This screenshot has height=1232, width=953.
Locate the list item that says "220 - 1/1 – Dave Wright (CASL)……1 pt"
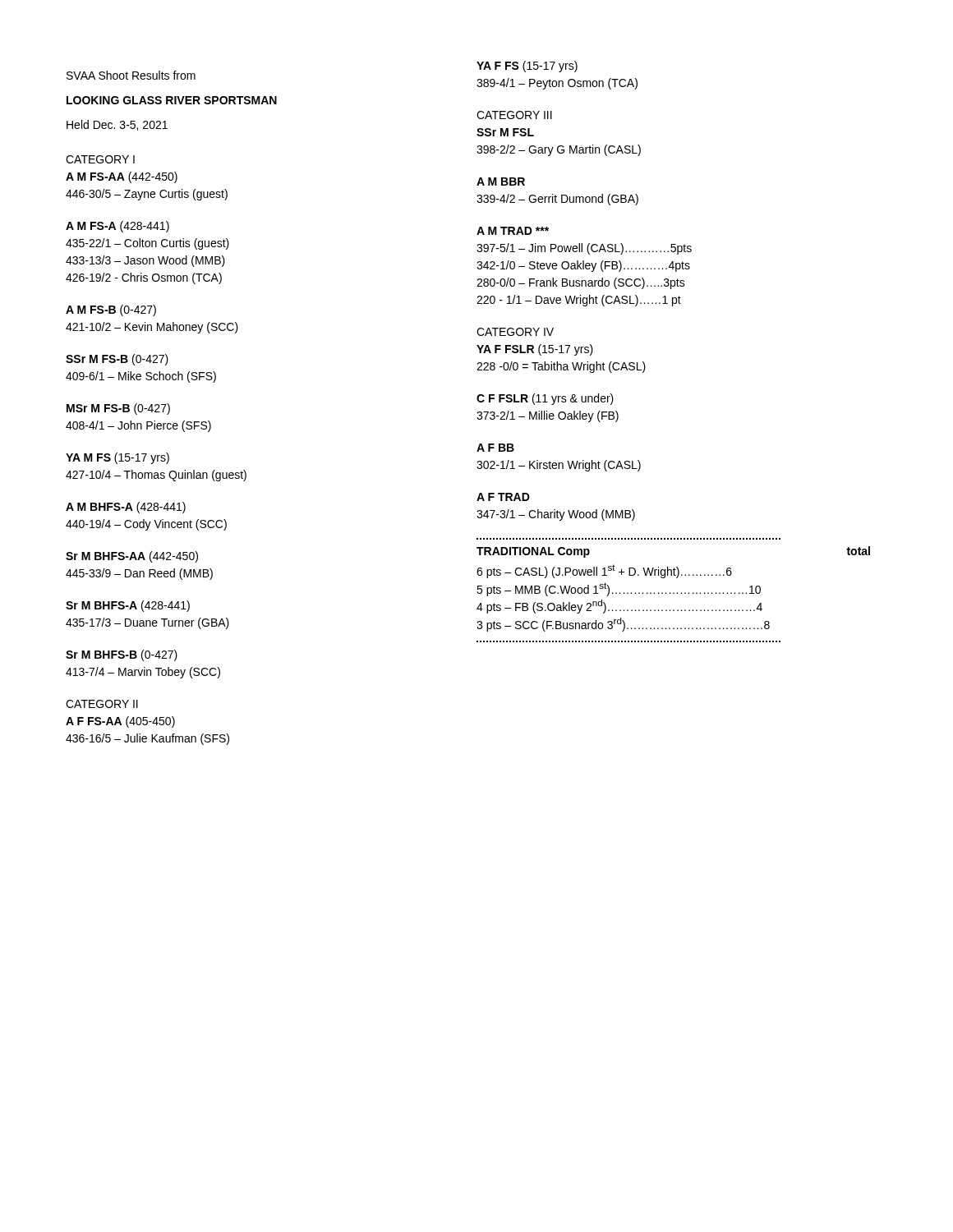[686, 300]
